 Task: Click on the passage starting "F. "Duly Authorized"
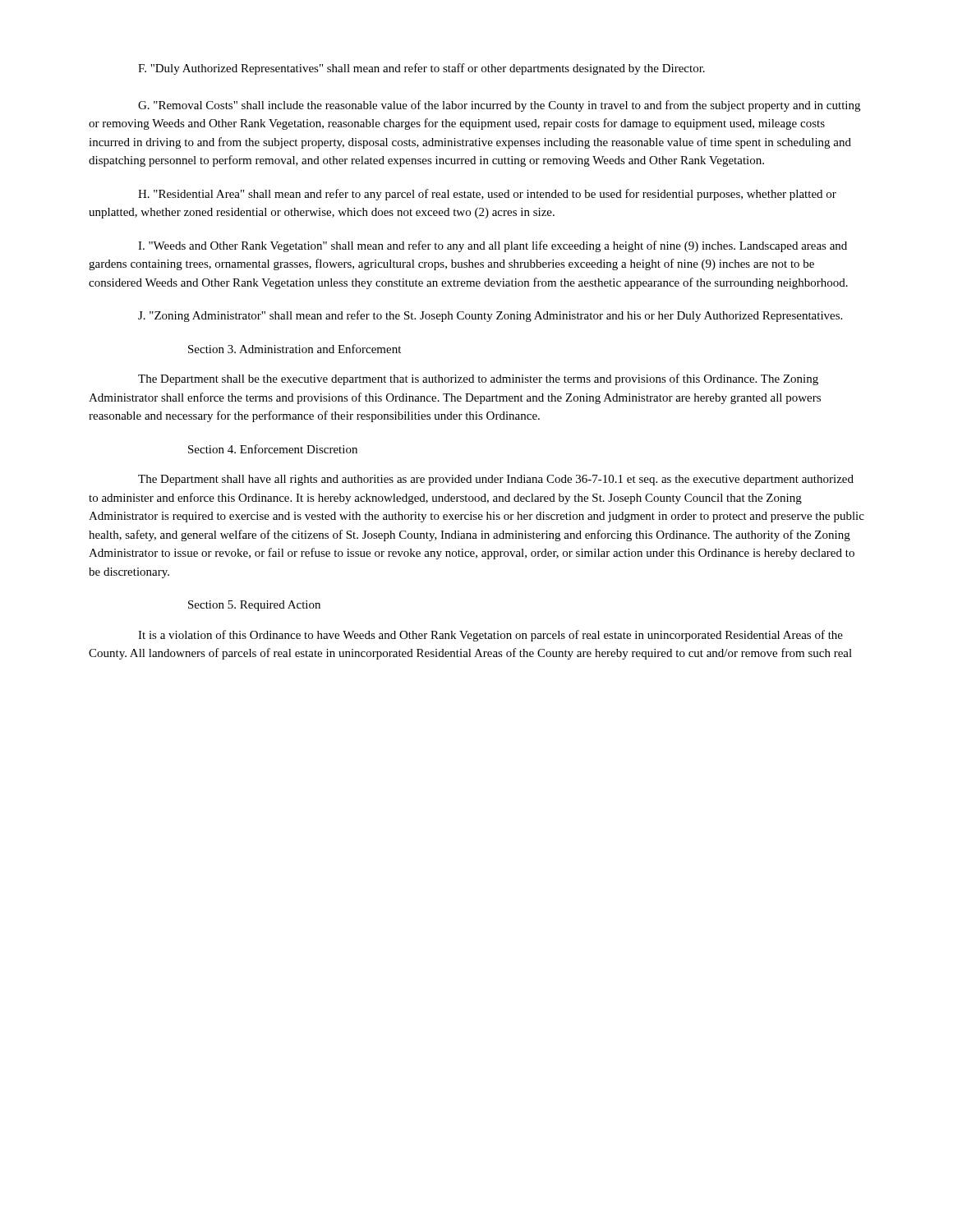[422, 68]
